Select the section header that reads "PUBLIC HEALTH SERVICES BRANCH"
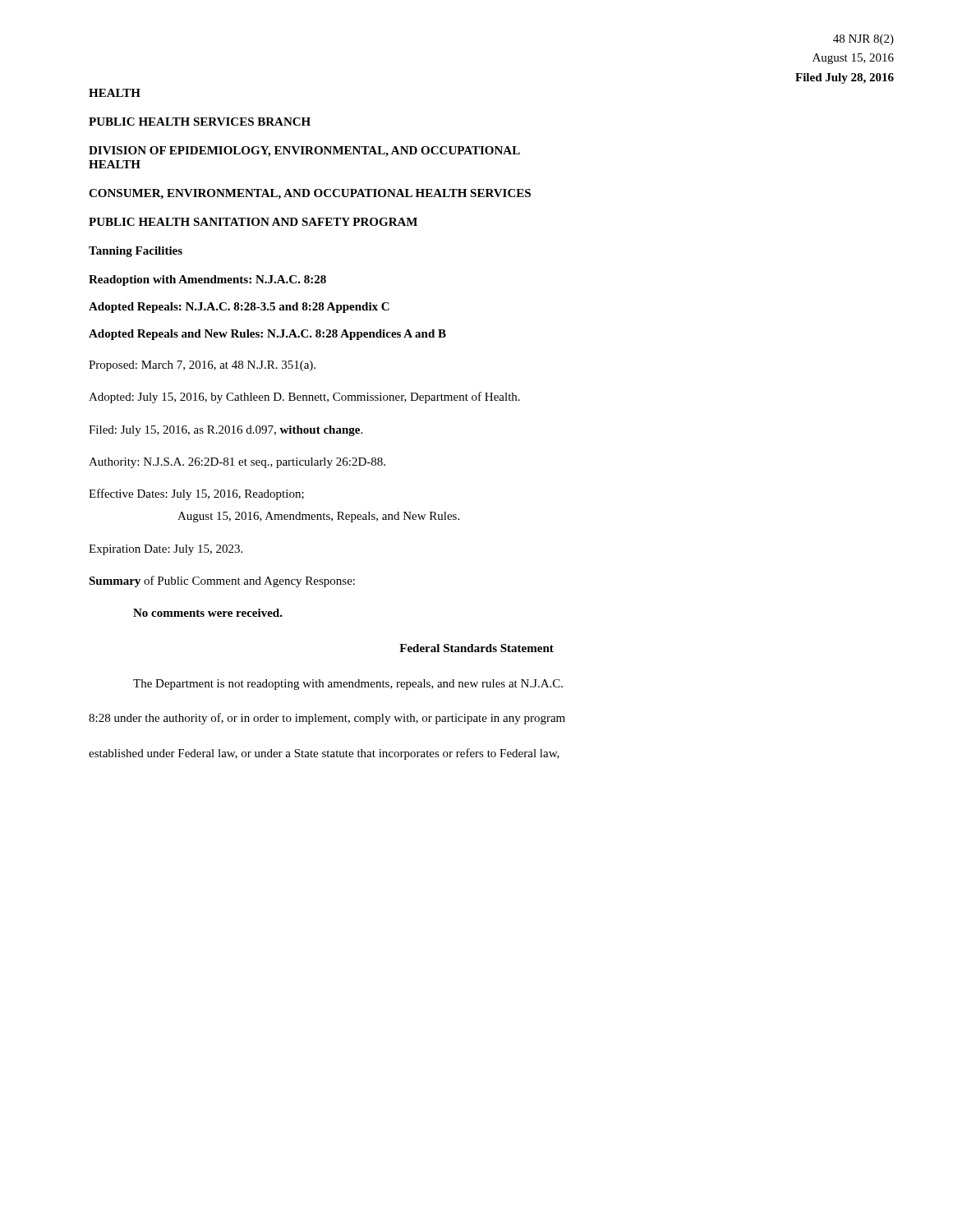This screenshot has height=1232, width=953. 200,122
